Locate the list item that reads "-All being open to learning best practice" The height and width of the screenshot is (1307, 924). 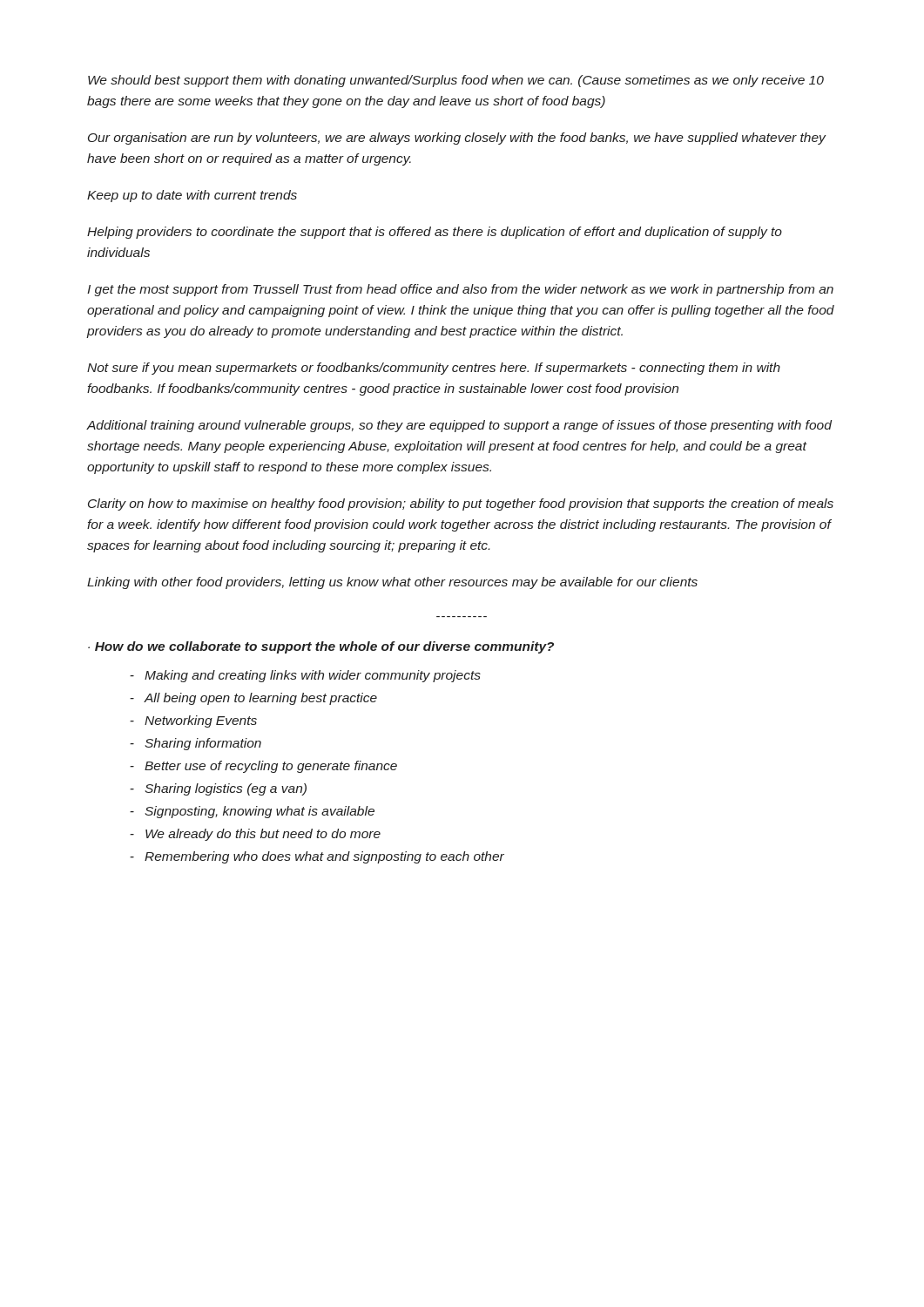[250, 698]
